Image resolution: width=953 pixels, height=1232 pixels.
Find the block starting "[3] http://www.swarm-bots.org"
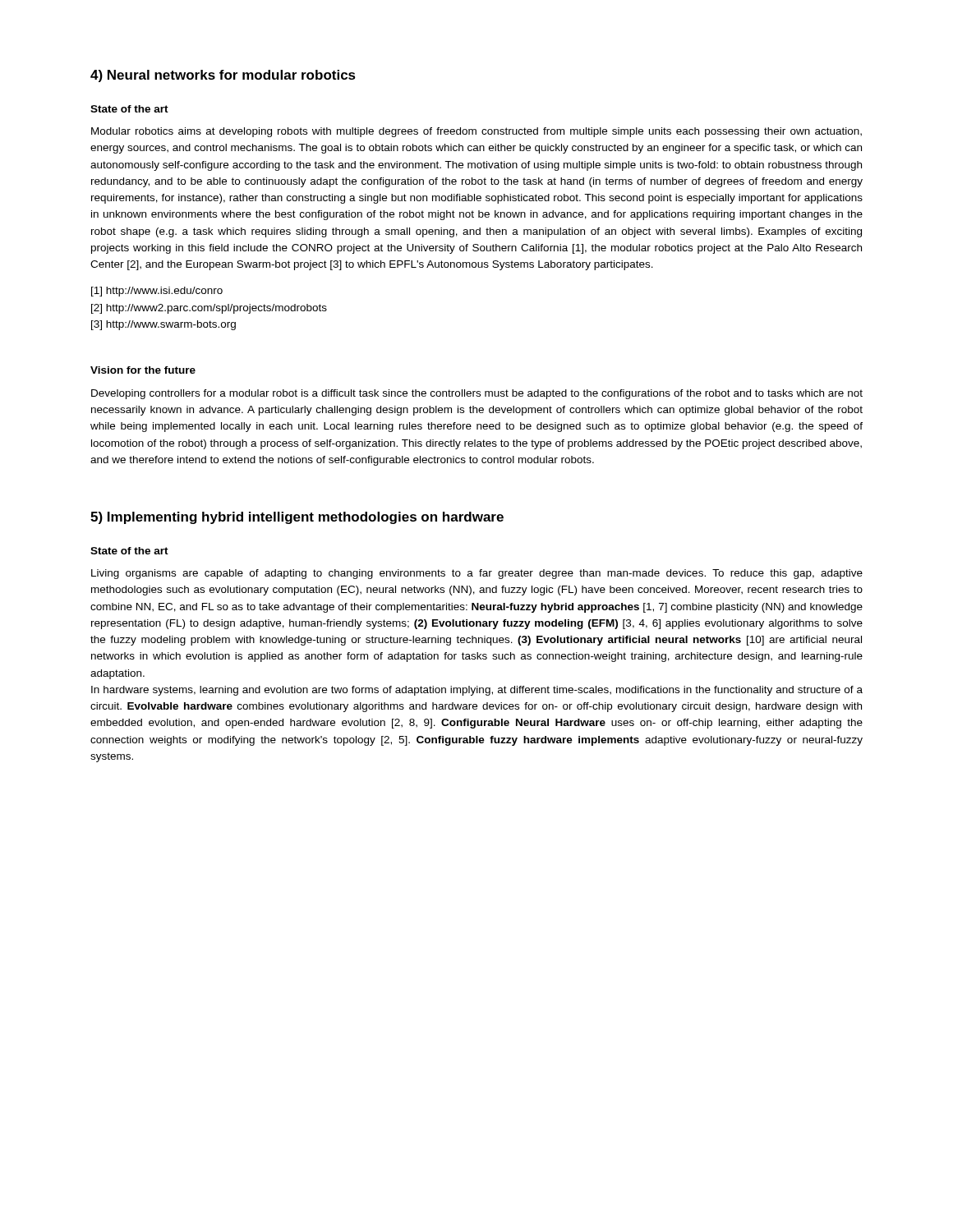(163, 324)
